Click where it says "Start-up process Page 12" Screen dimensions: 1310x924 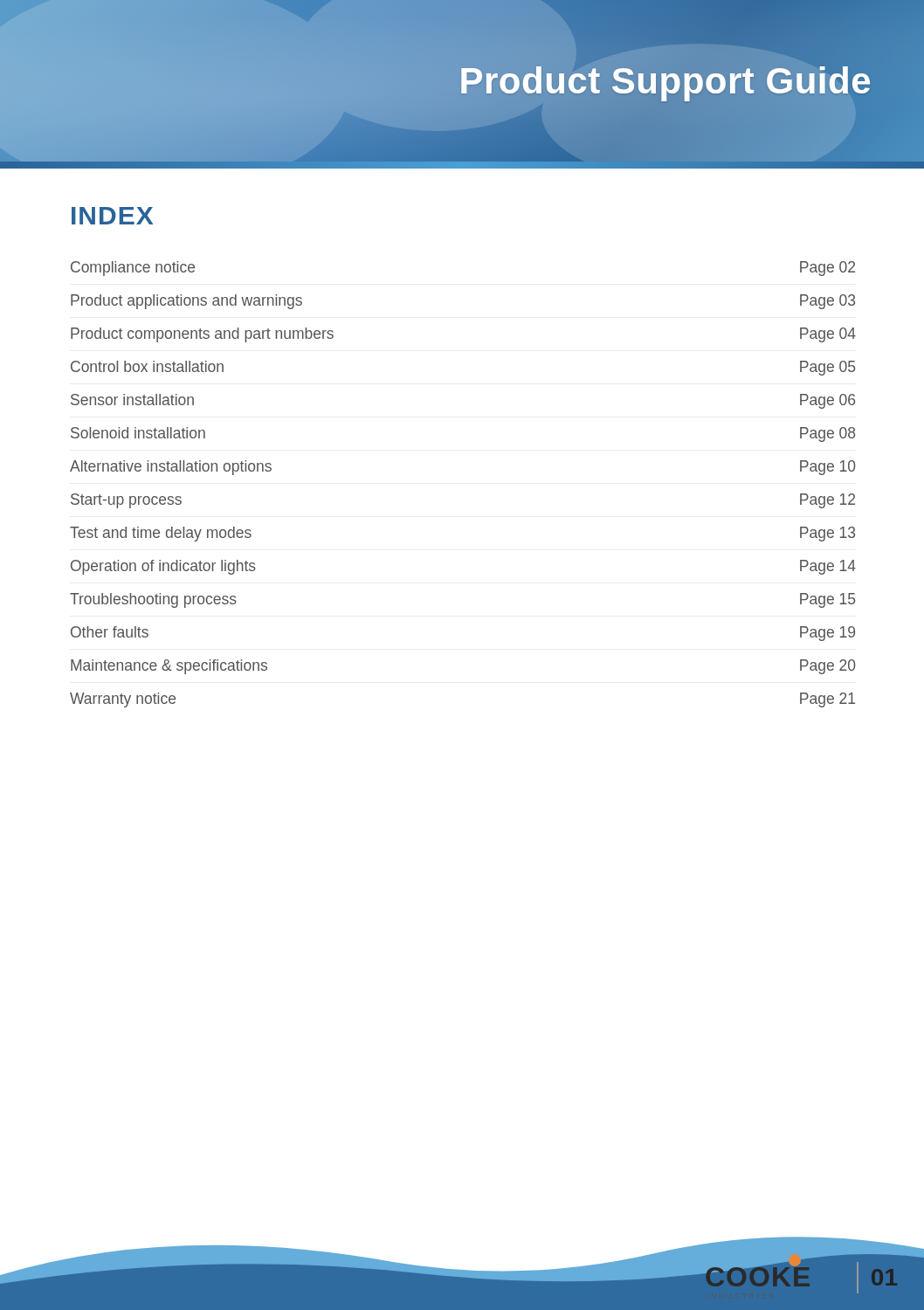(x=118, y=502)
